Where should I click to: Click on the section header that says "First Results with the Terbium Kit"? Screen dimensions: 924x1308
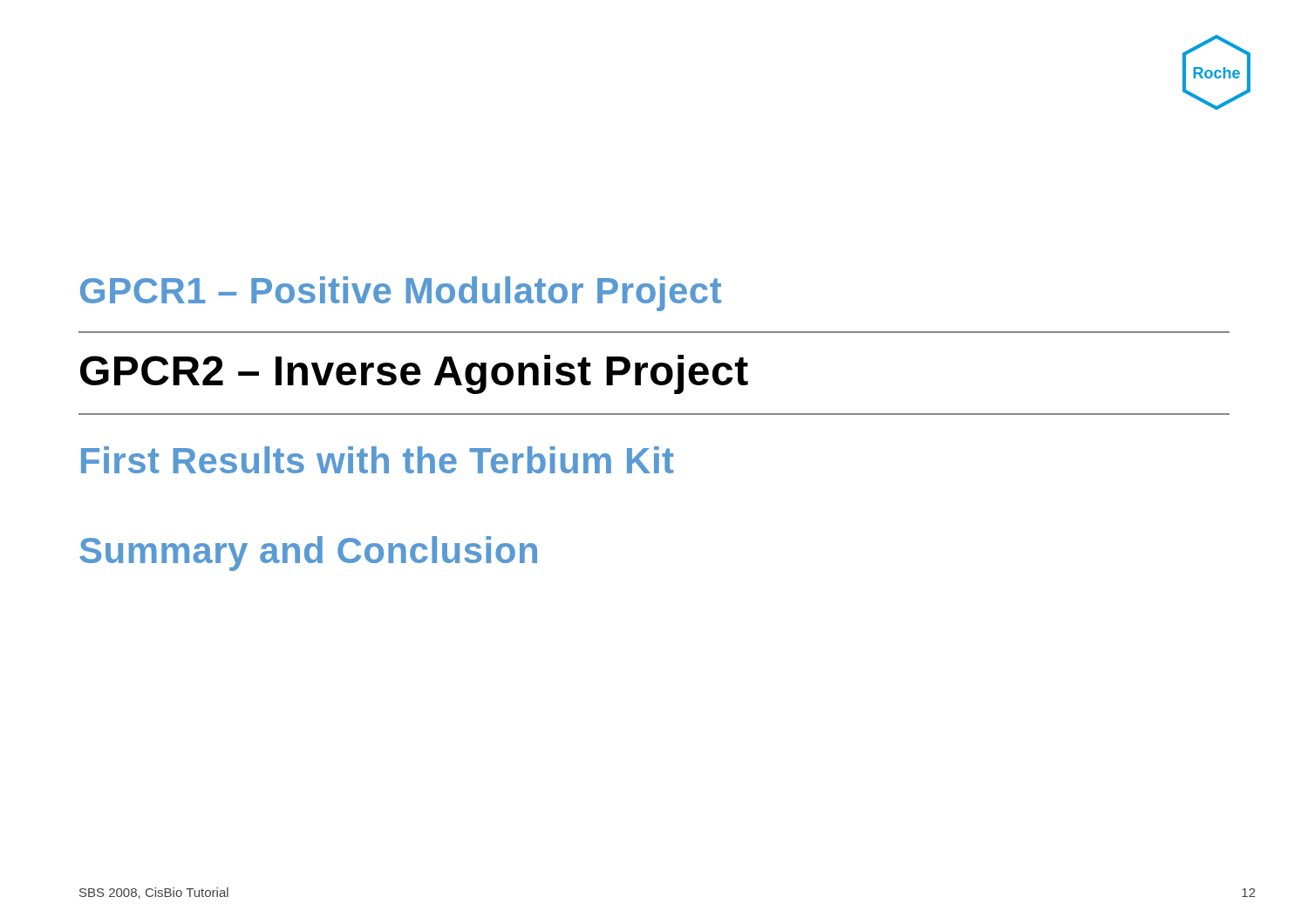[x=377, y=461]
